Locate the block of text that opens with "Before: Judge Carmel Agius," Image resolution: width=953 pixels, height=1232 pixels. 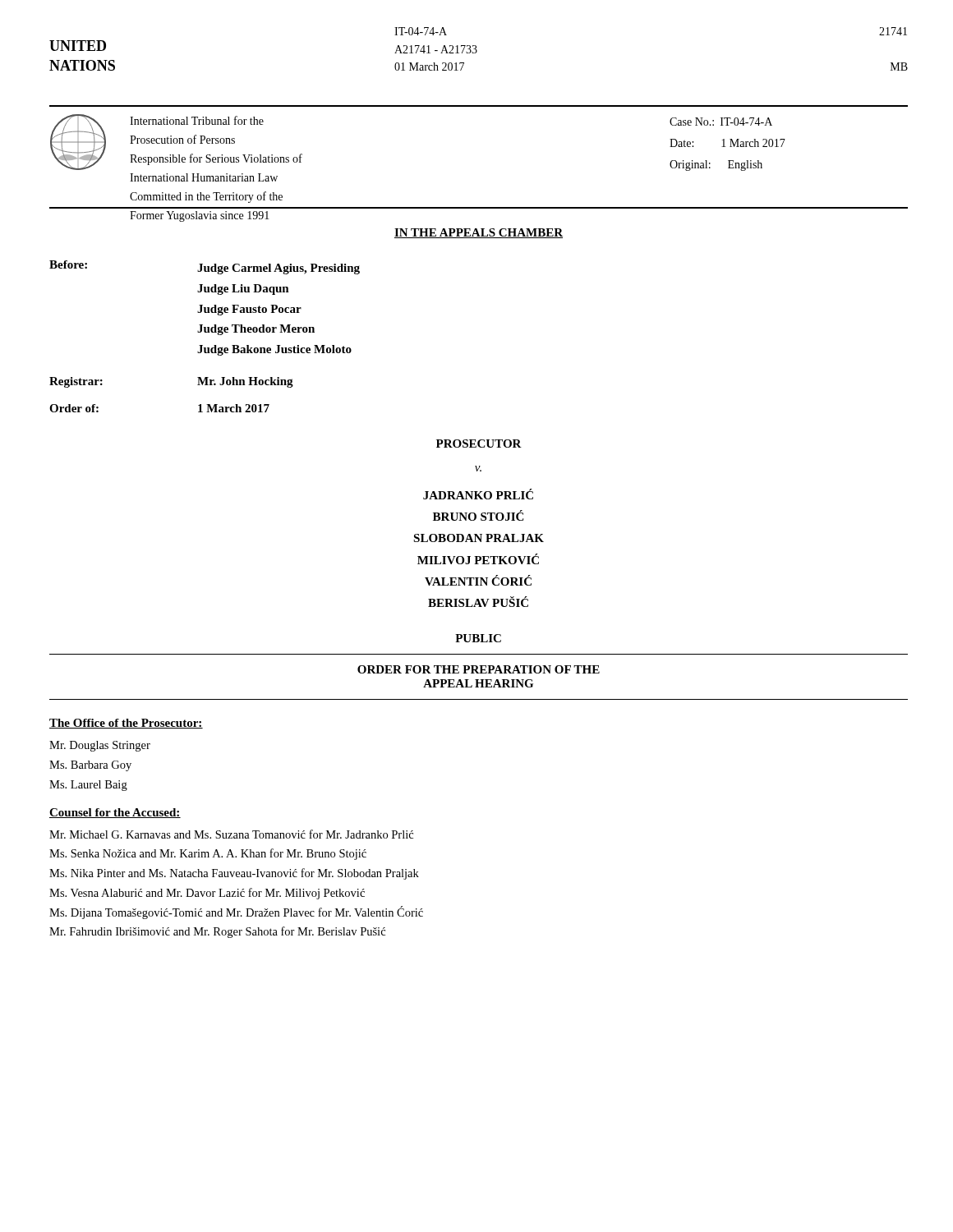tap(205, 309)
